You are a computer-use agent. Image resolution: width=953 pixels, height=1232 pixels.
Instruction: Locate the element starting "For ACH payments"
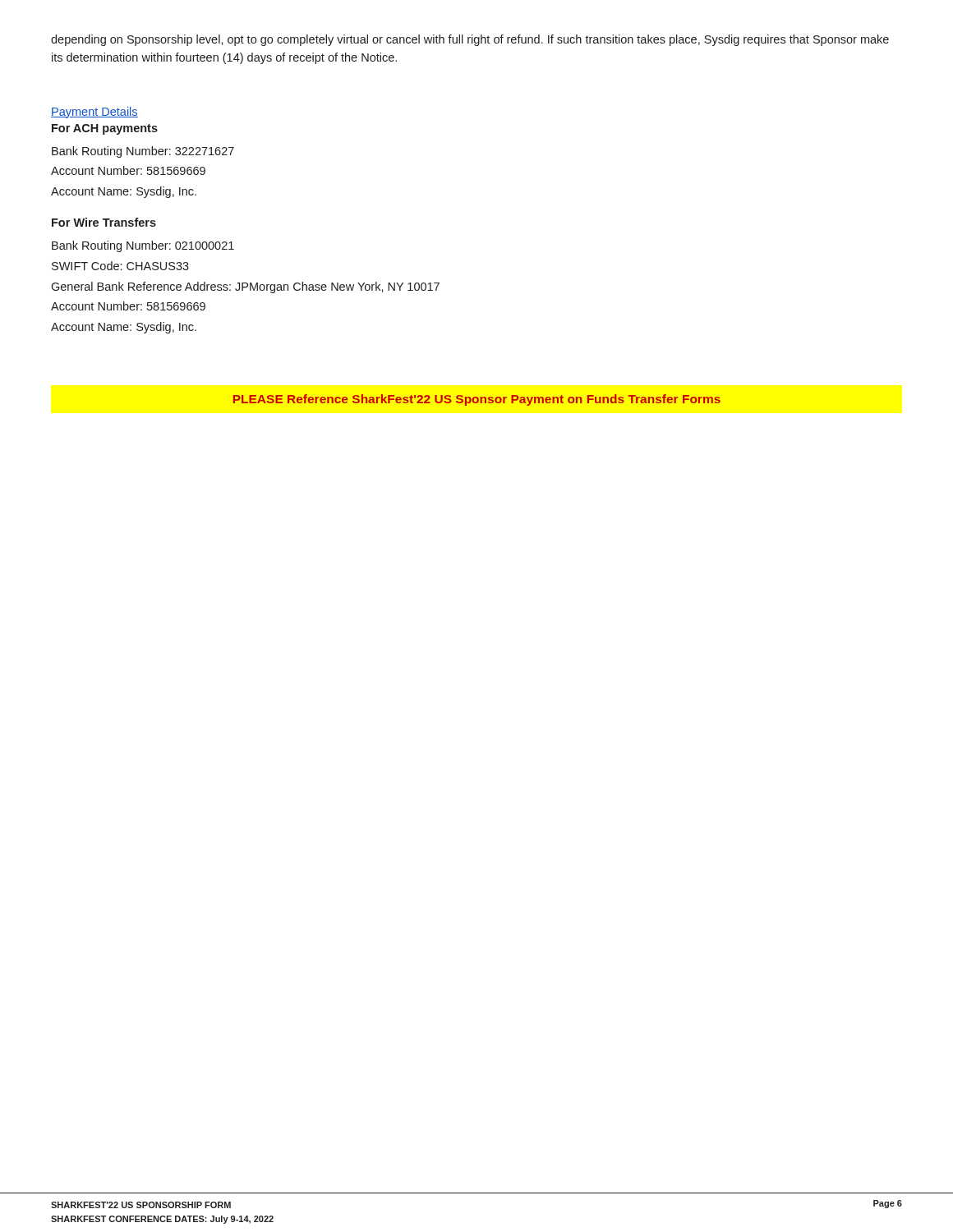(105, 129)
